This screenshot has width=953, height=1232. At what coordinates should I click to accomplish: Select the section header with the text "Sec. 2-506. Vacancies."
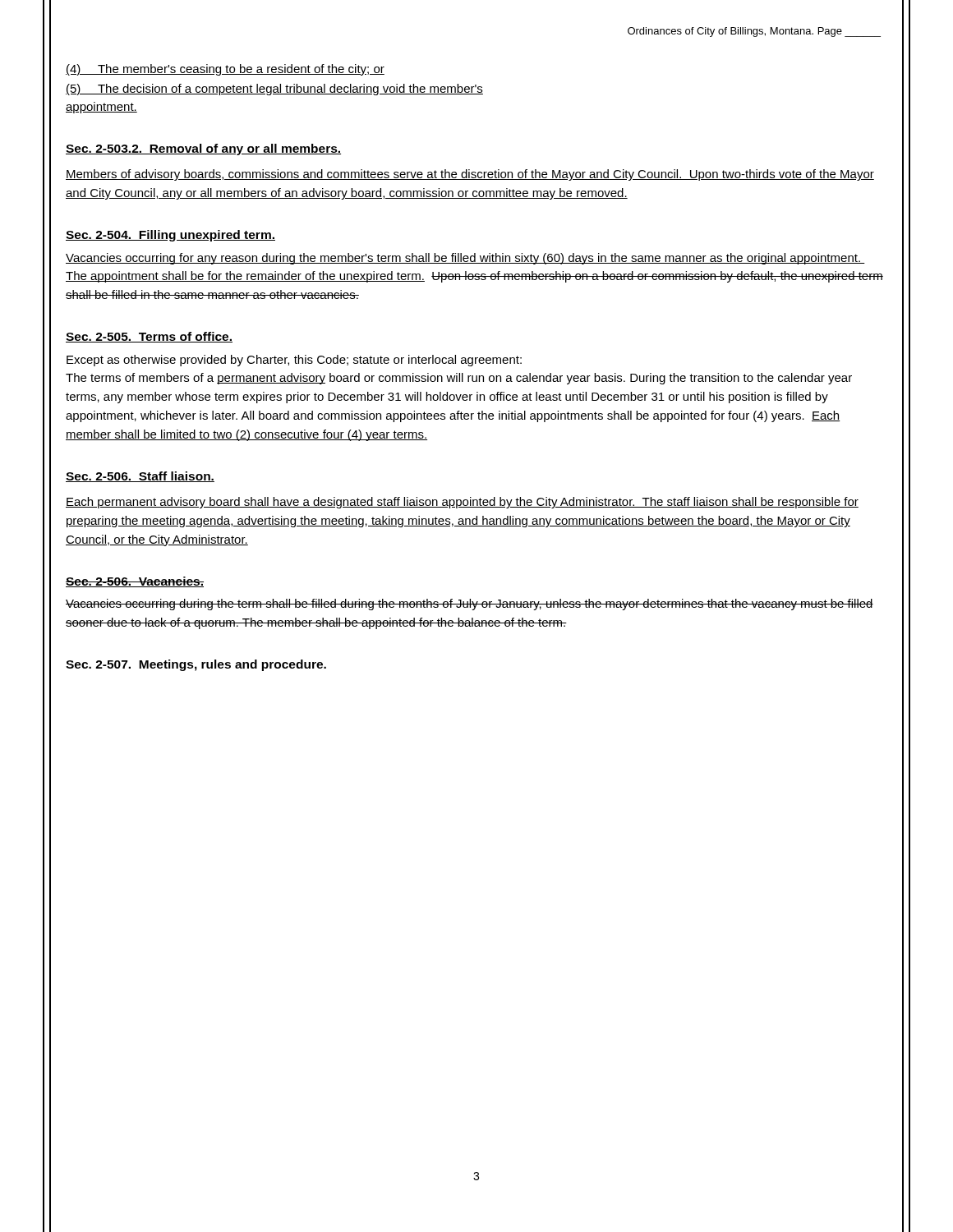[135, 581]
